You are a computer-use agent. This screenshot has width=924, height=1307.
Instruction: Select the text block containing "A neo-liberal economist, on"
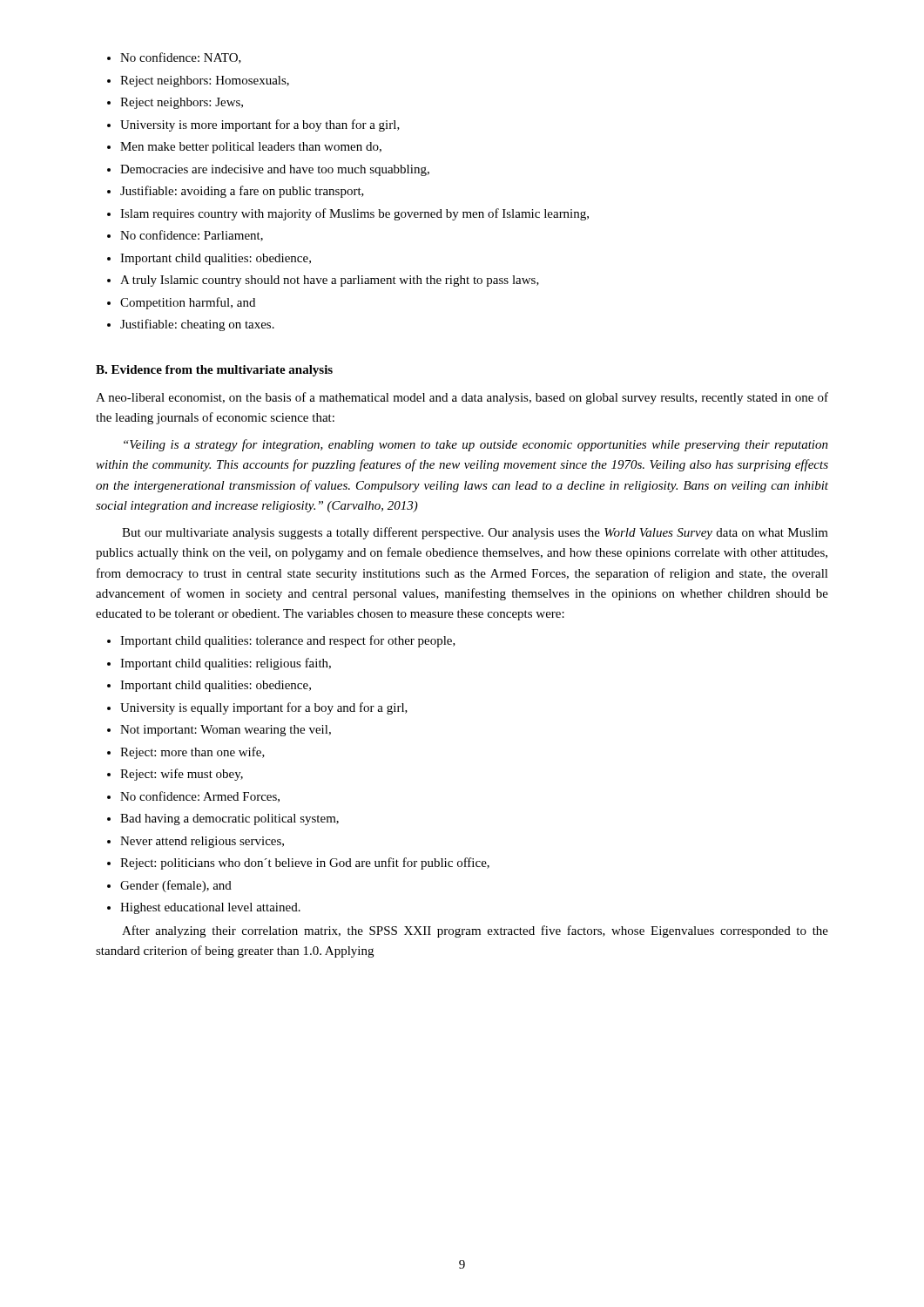(462, 408)
